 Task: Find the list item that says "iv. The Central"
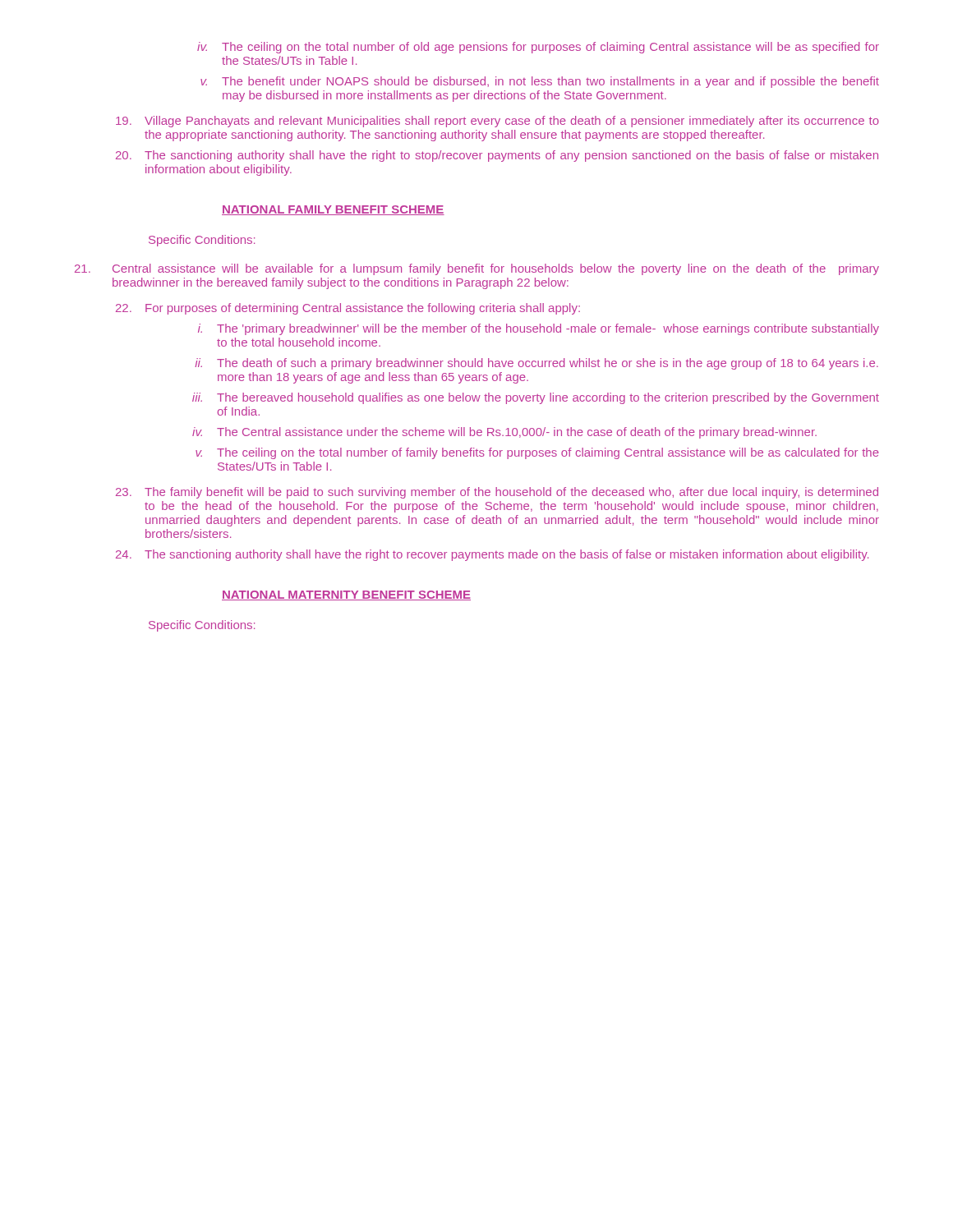(526, 432)
